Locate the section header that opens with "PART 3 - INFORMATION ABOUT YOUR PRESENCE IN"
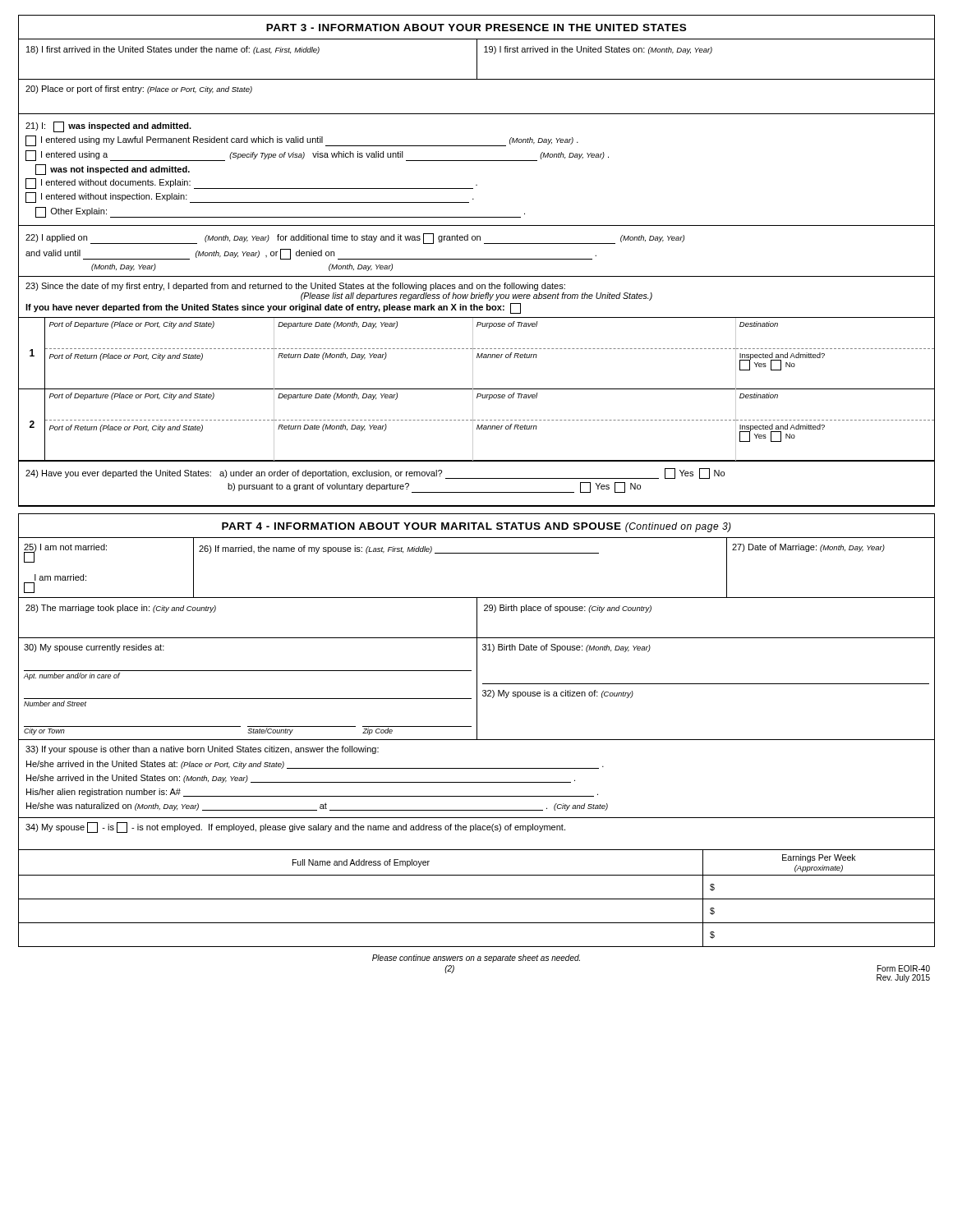Image resolution: width=953 pixels, height=1232 pixels. point(476,27)
